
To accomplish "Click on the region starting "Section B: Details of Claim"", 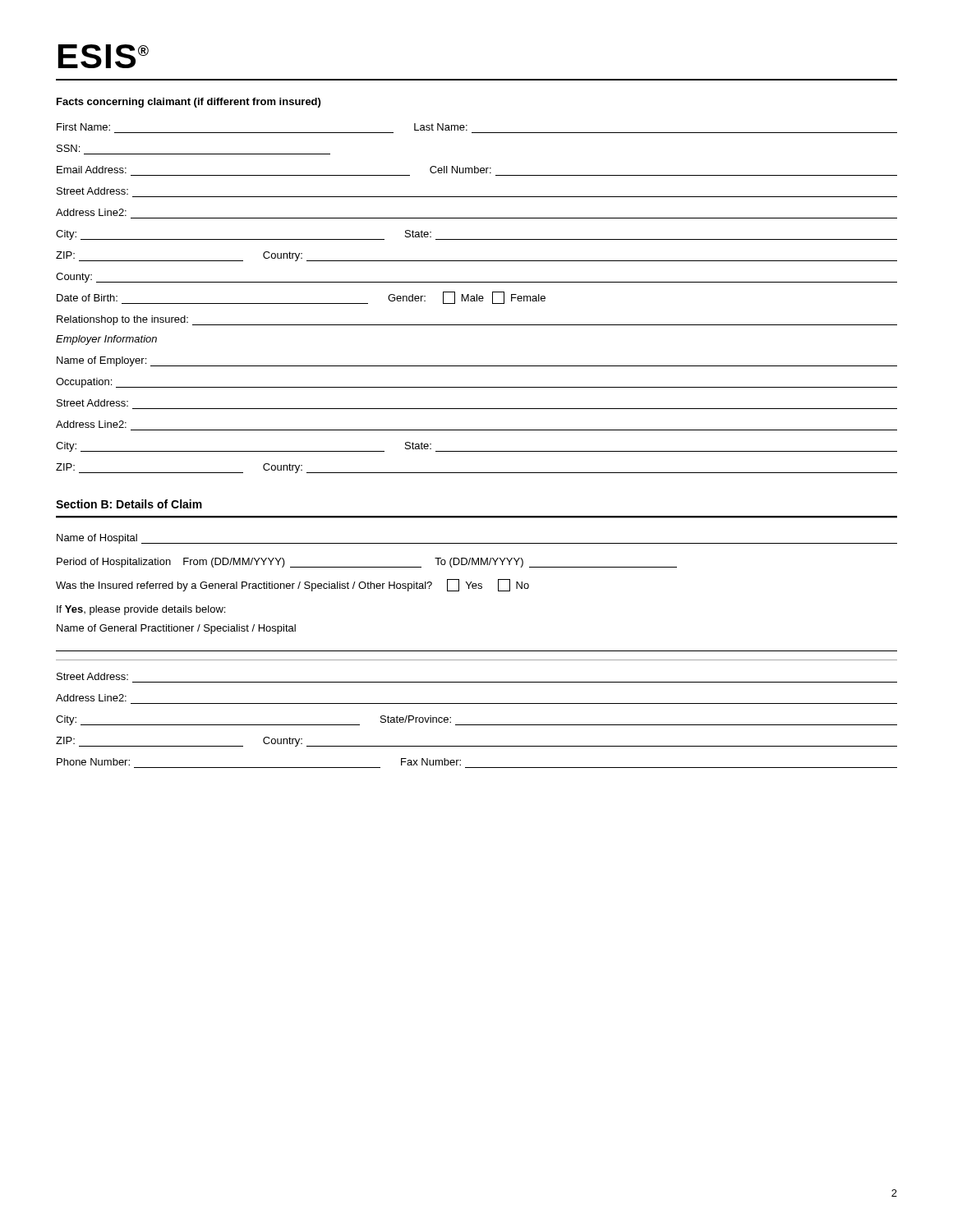I will (129, 504).
